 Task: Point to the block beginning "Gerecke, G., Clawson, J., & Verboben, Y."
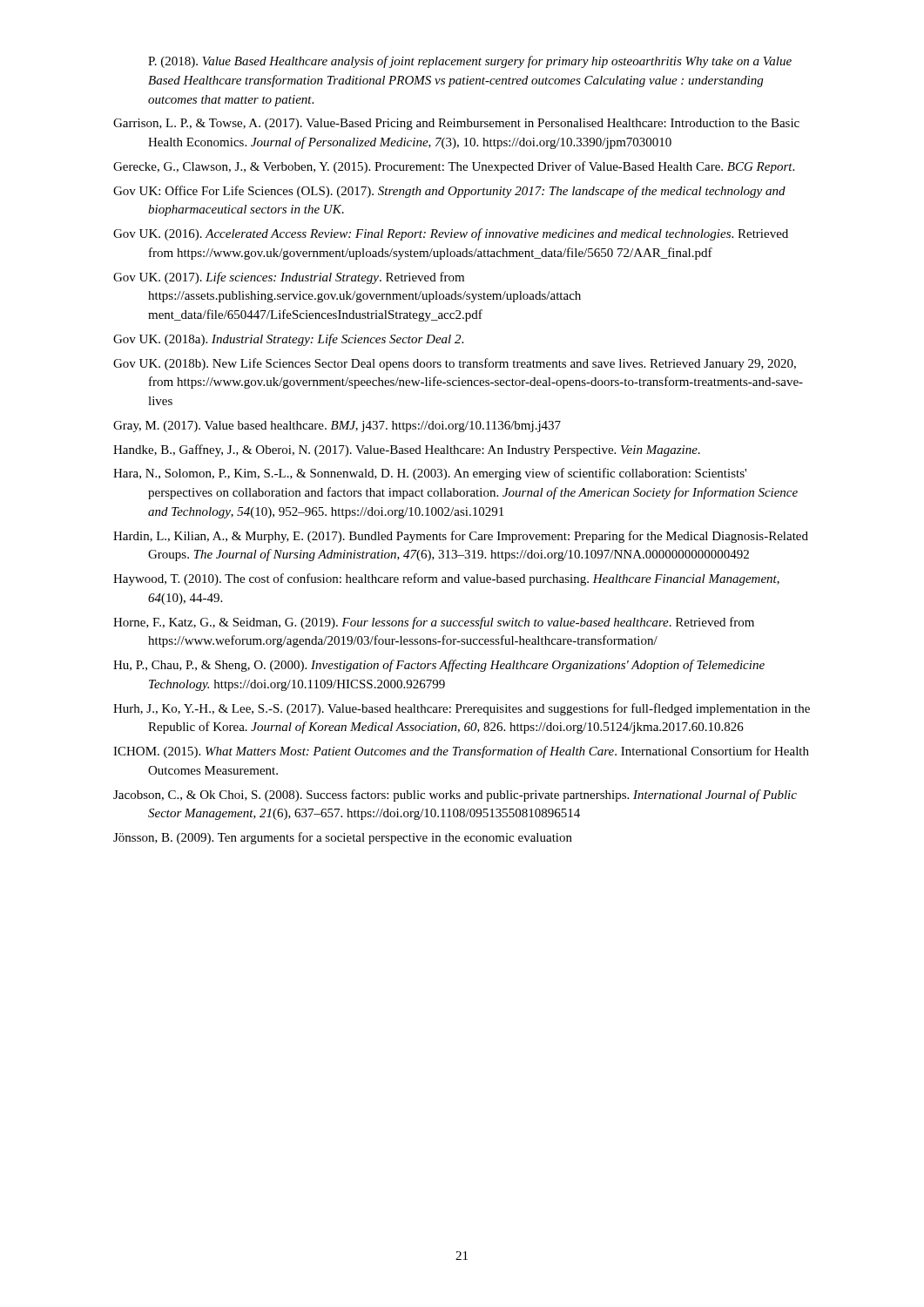[x=454, y=166]
